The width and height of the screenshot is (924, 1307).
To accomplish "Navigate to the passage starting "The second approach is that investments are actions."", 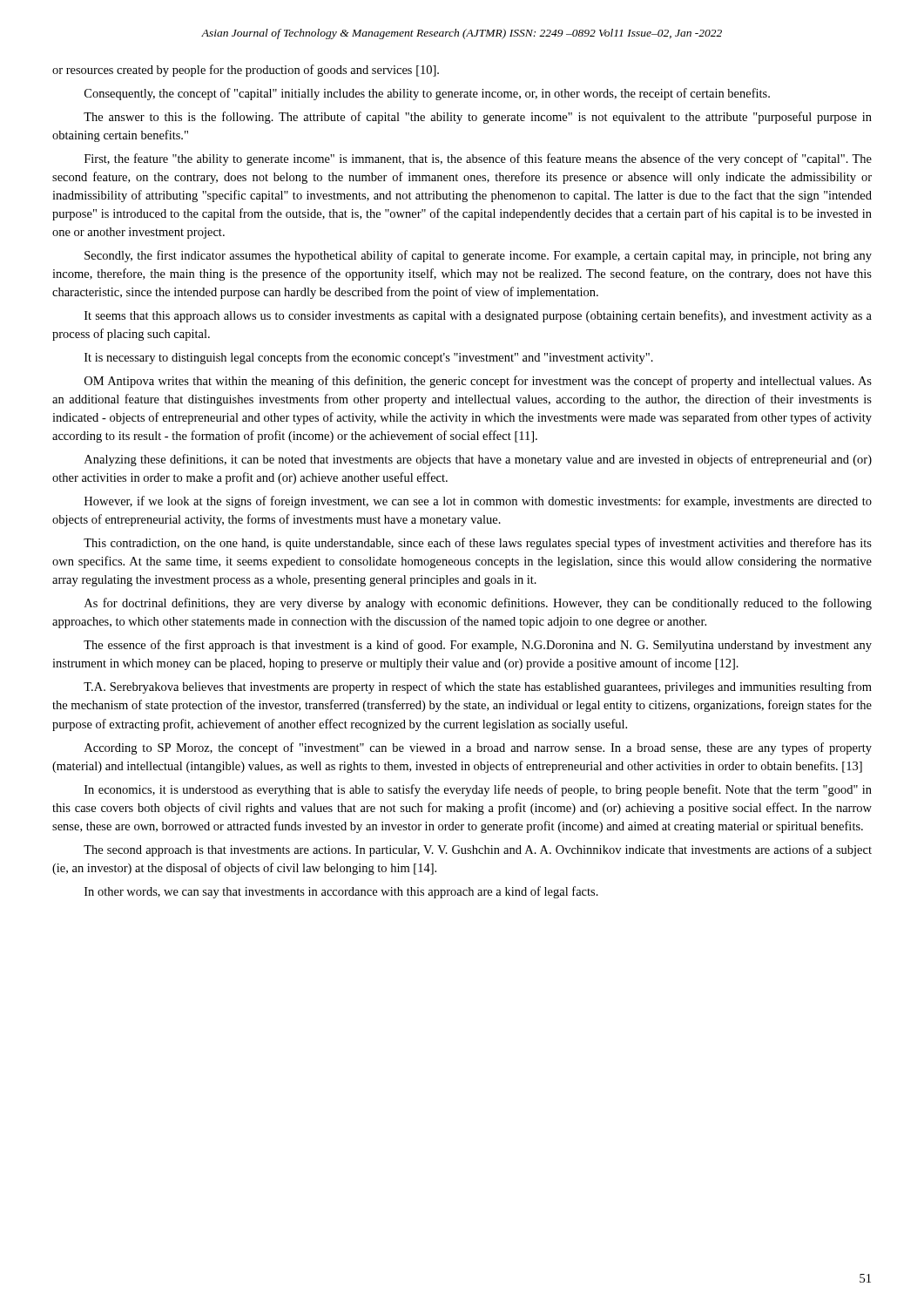I will (x=462, y=859).
